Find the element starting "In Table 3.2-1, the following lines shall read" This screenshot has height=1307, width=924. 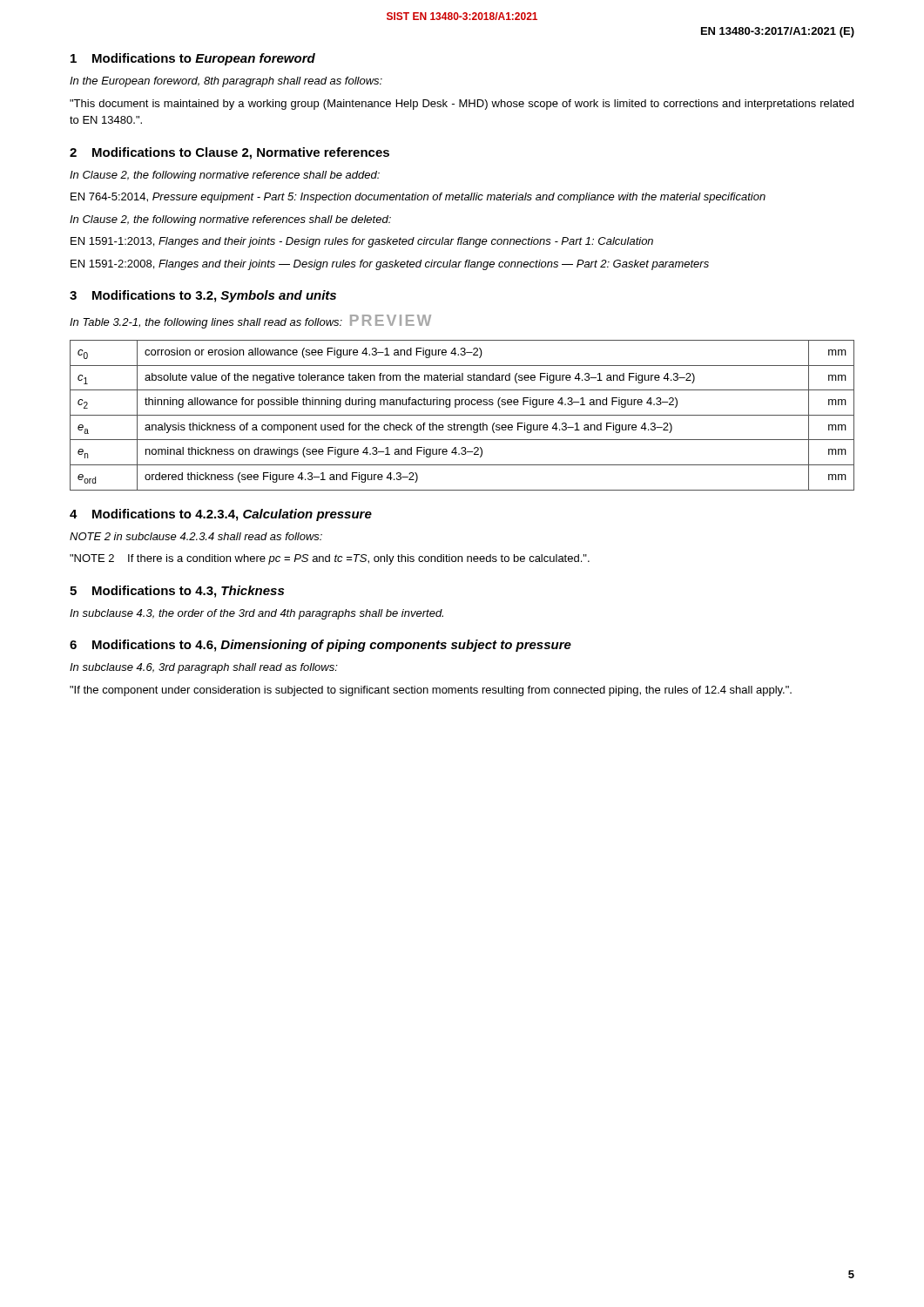[250, 322]
